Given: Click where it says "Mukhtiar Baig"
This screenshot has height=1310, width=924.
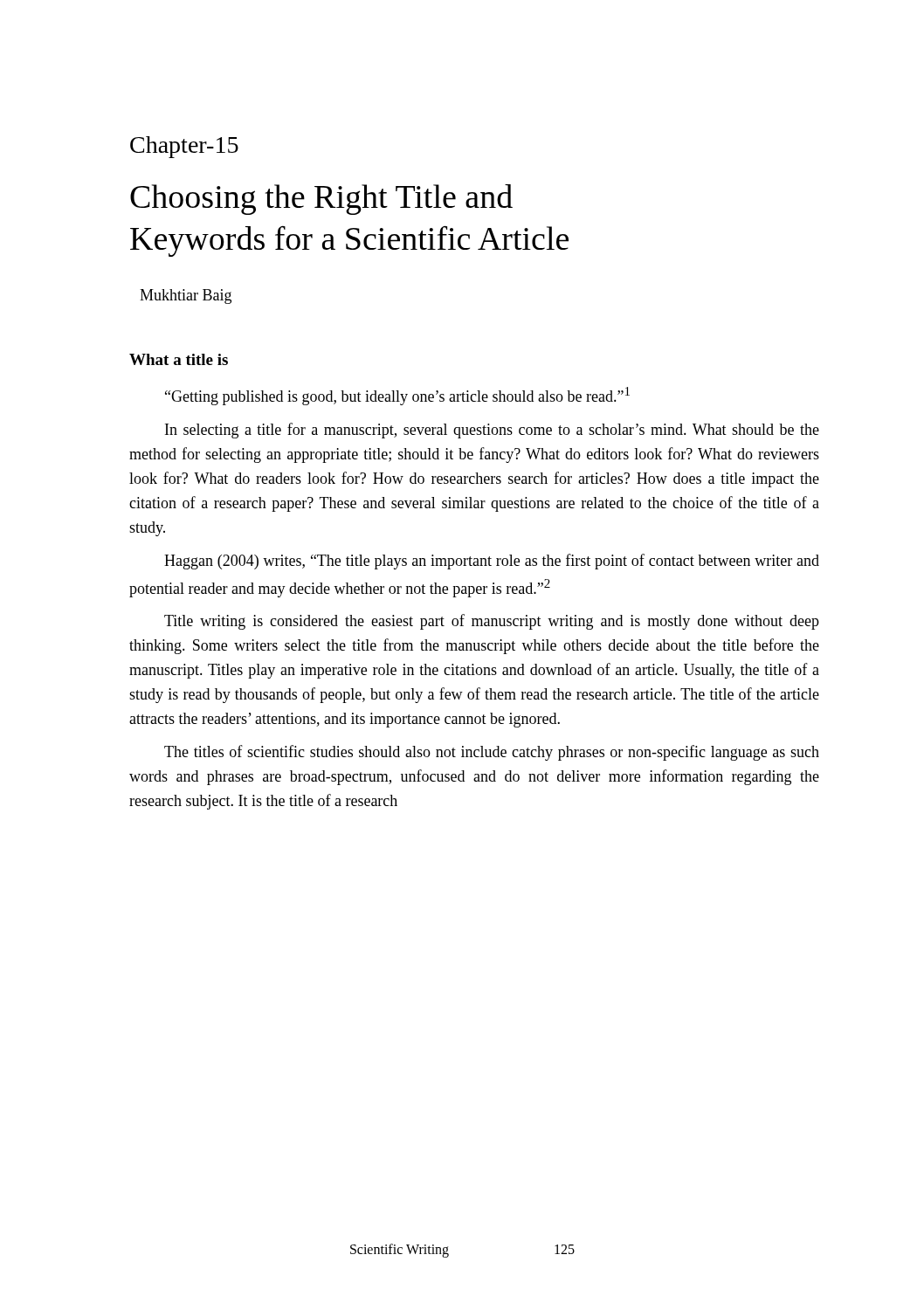Looking at the screenshot, I should pos(186,296).
